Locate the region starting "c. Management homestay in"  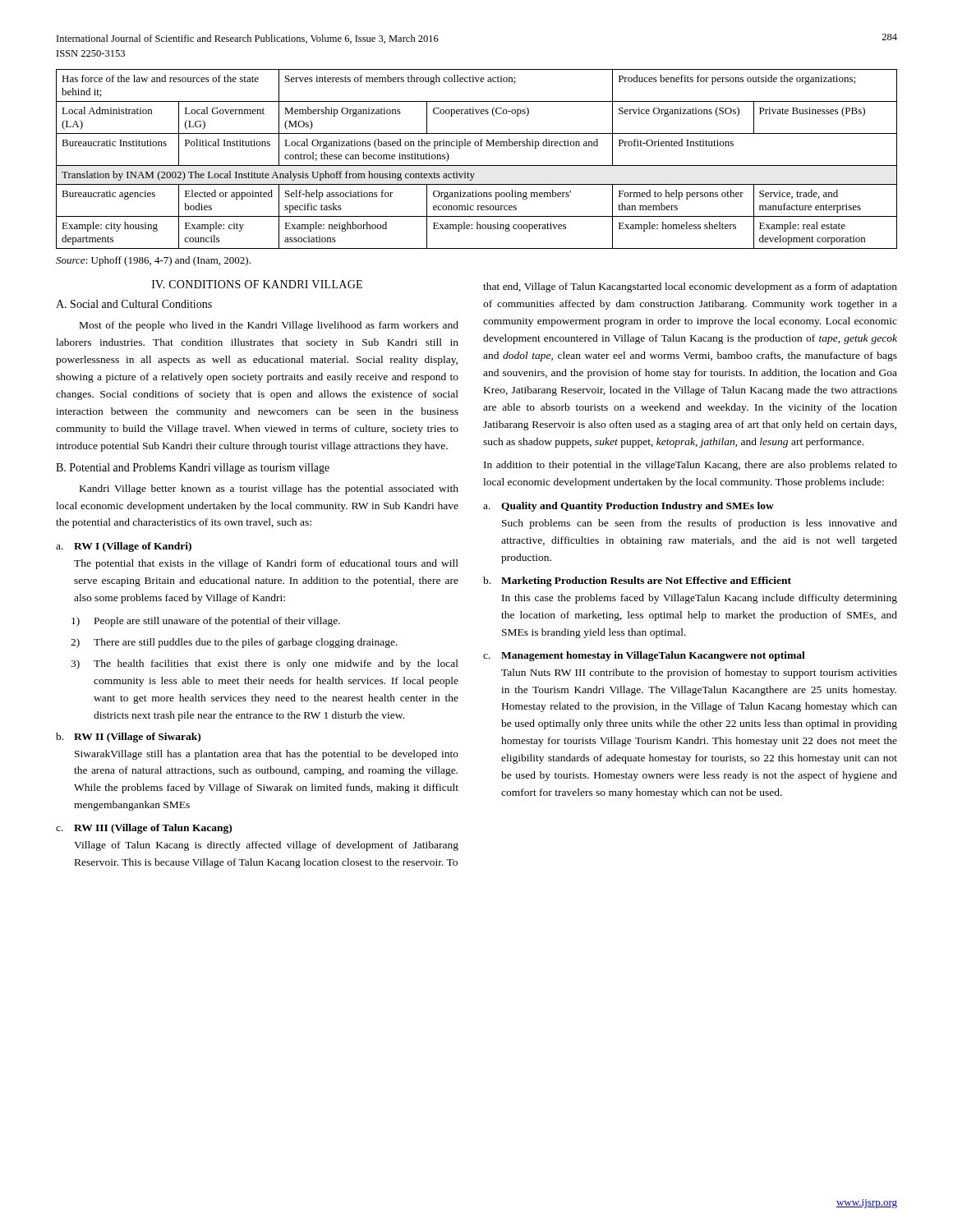point(690,724)
